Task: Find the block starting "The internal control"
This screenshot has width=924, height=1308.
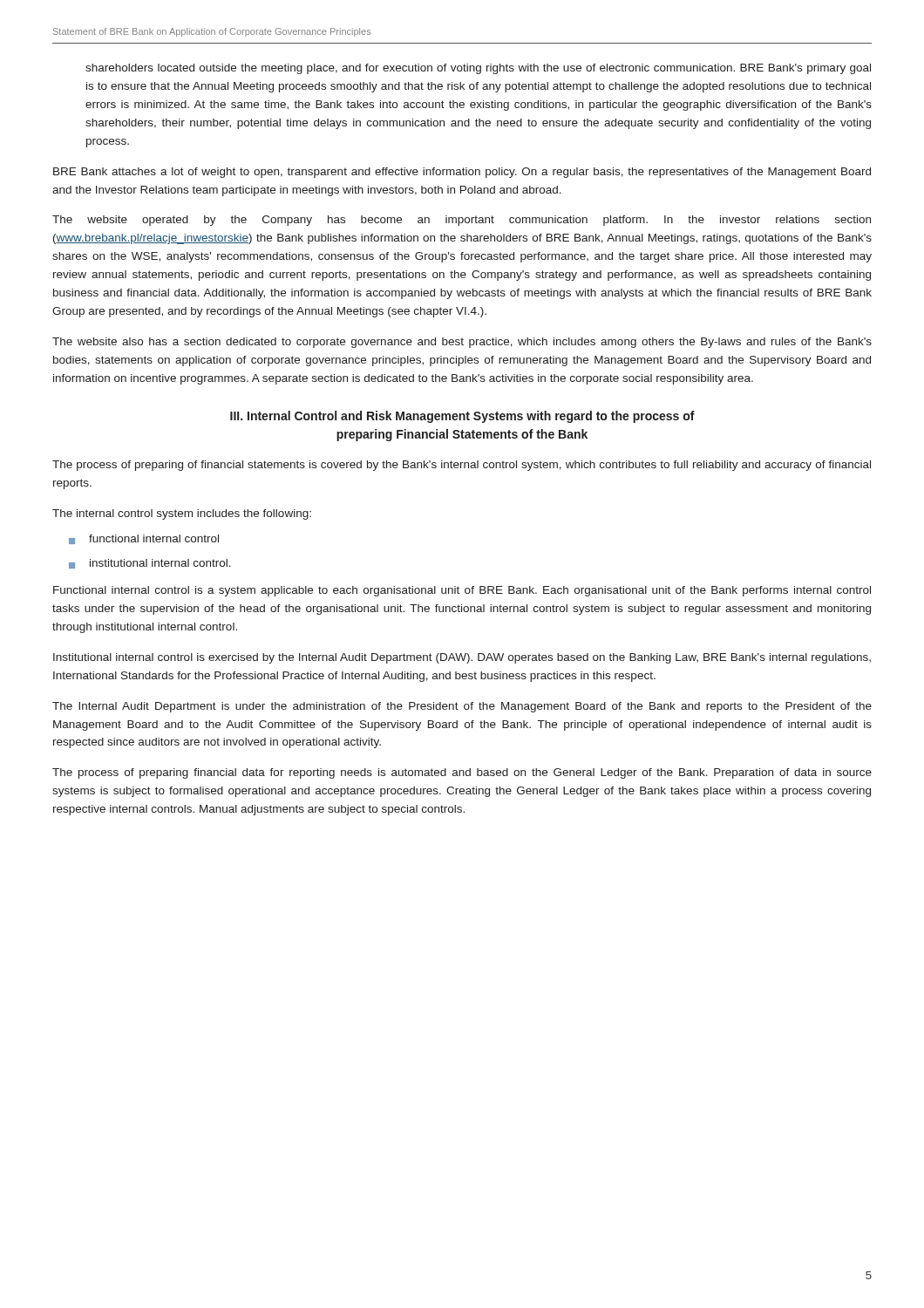Action: [x=182, y=513]
